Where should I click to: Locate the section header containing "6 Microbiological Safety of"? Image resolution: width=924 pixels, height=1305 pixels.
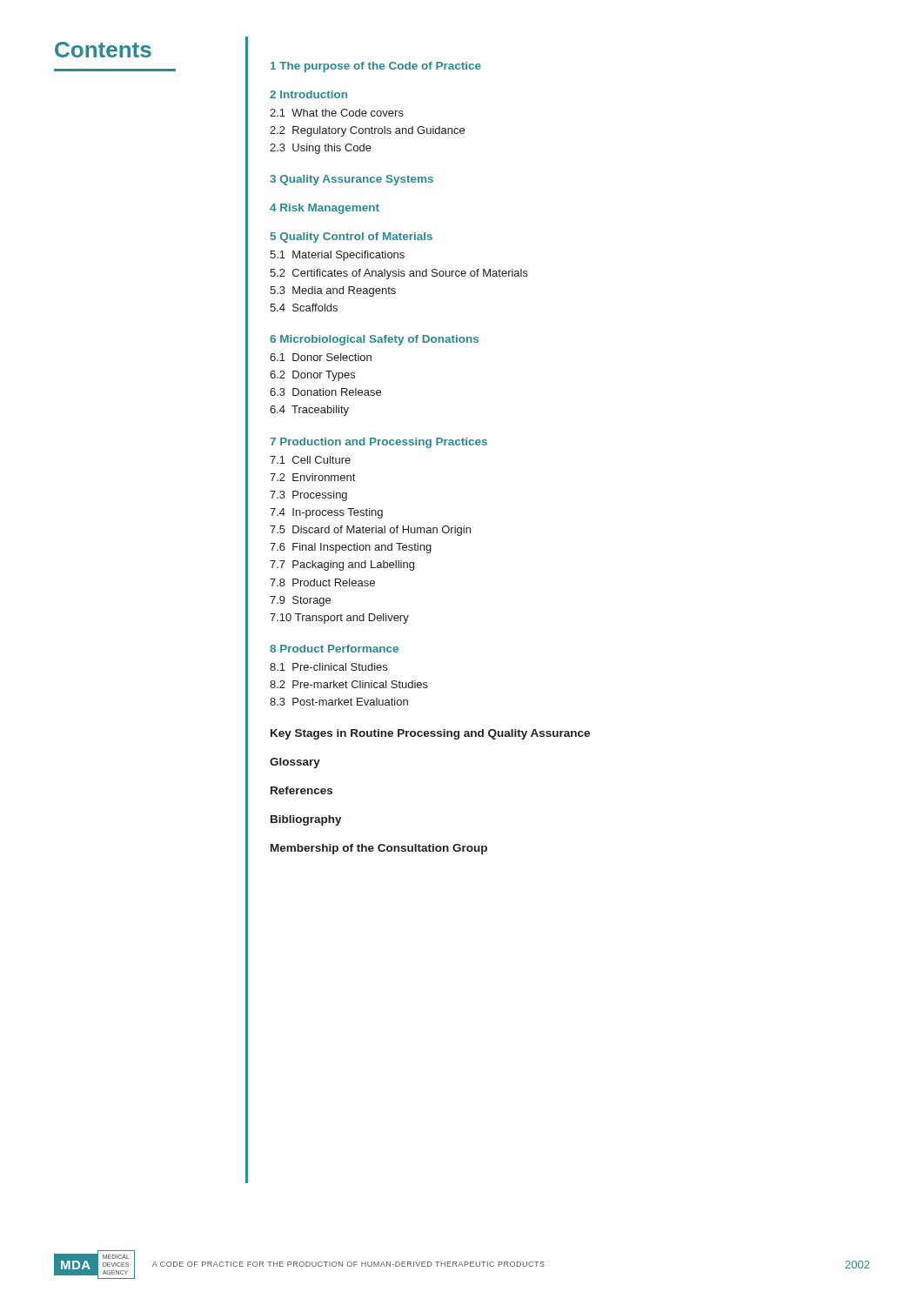(x=374, y=339)
